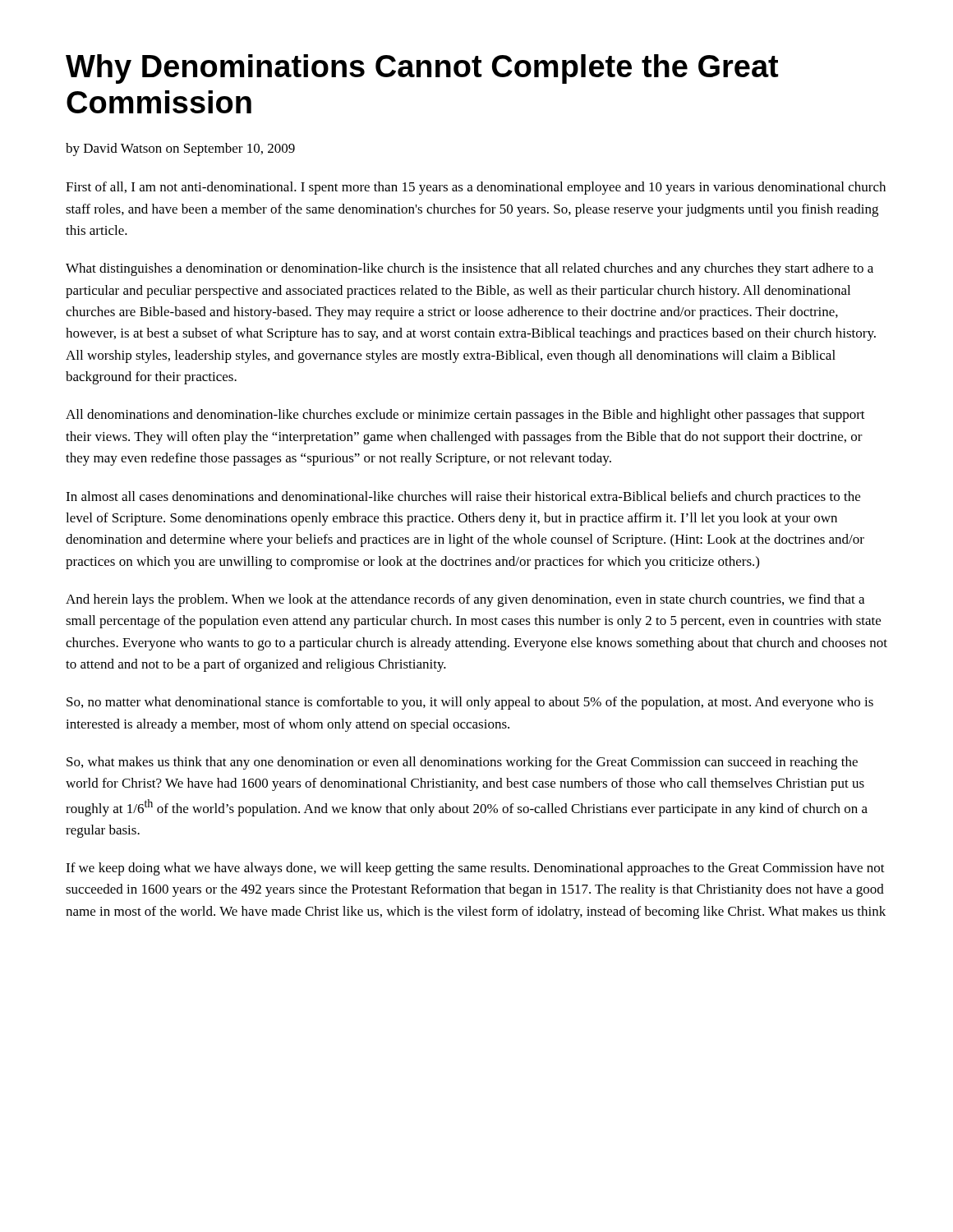Click on the element starting "So, what makes"
Viewport: 953px width, 1232px height.
point(467,796)
